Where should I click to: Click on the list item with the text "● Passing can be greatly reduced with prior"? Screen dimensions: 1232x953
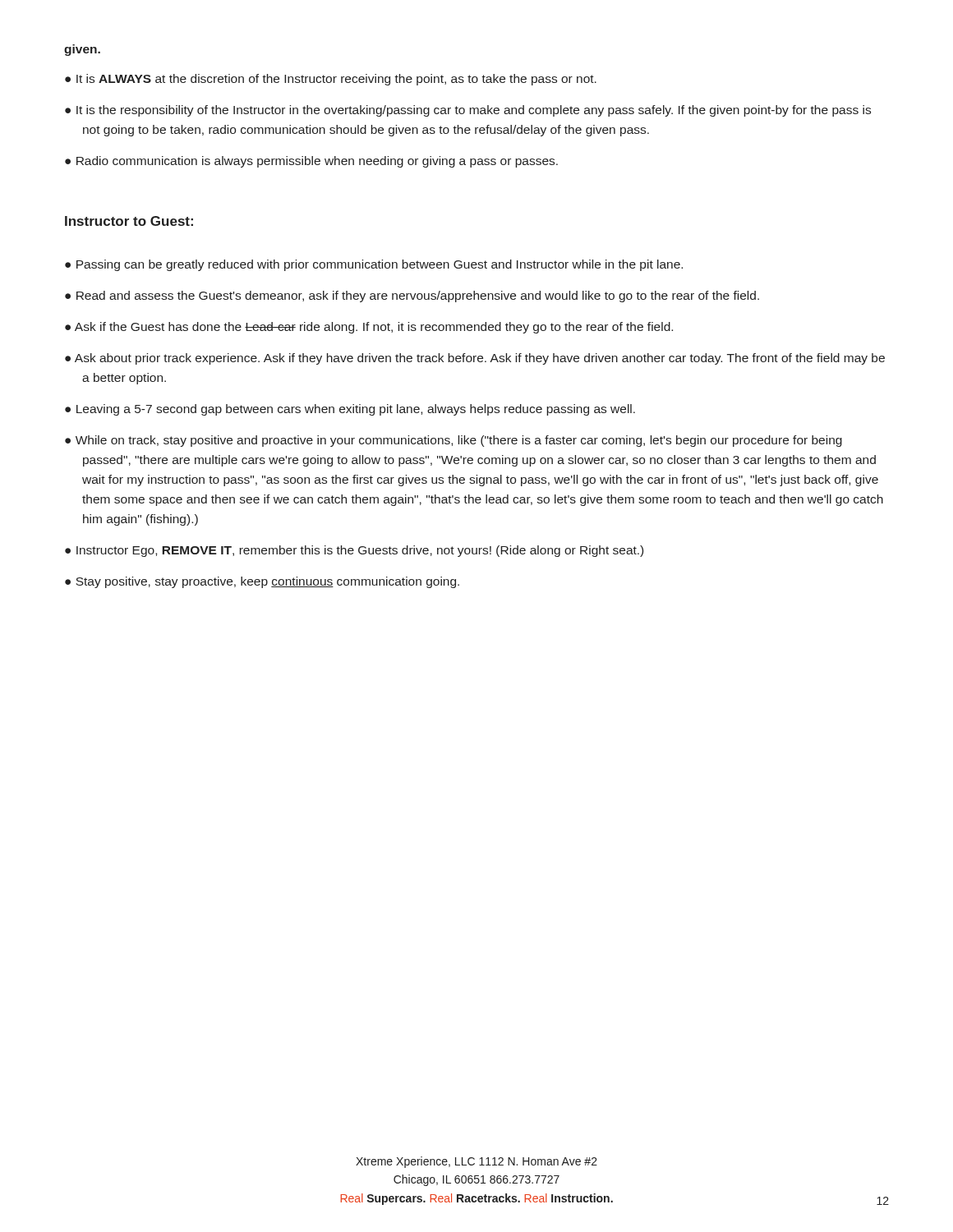476,265
